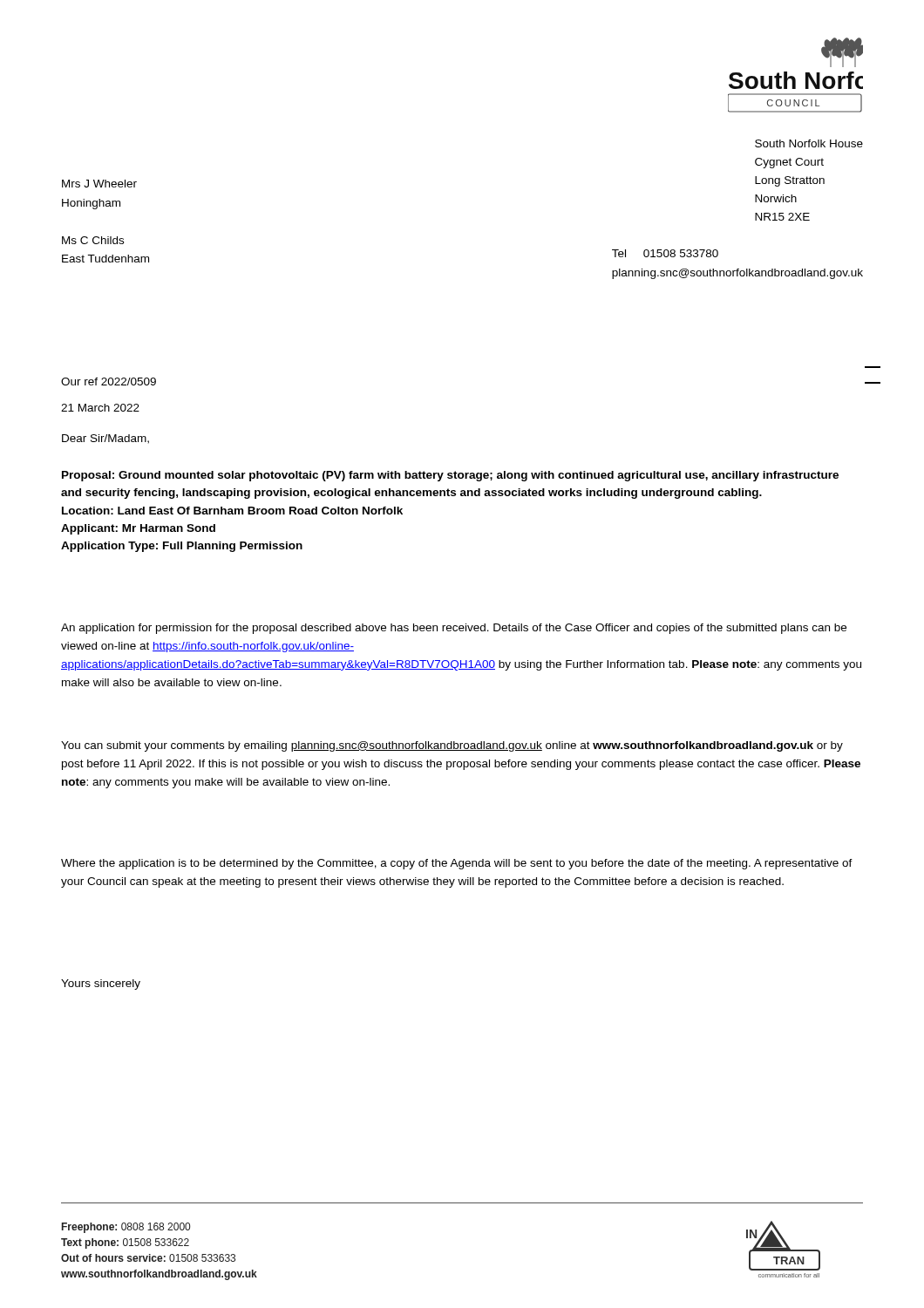
Task: Locate the text block containing "South Norfolk House Cygnet Court Long Stratton Norwich"
Action: coord(809,180)
